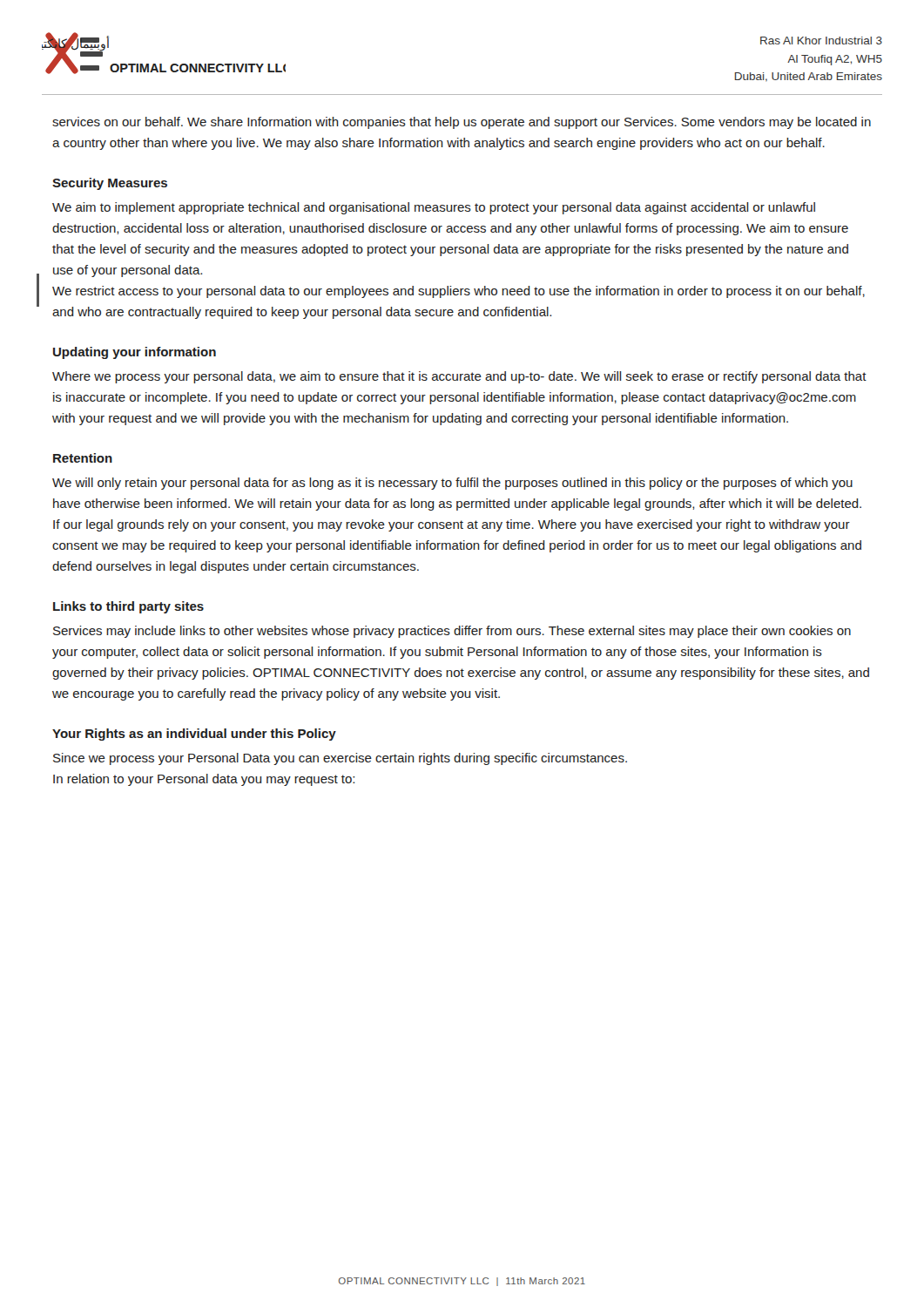Image resolution: width=924 pixels, height=1307 pixels.
Task: Click on the block starting "Your Rights as an individual under"
Action: [194, 733]
